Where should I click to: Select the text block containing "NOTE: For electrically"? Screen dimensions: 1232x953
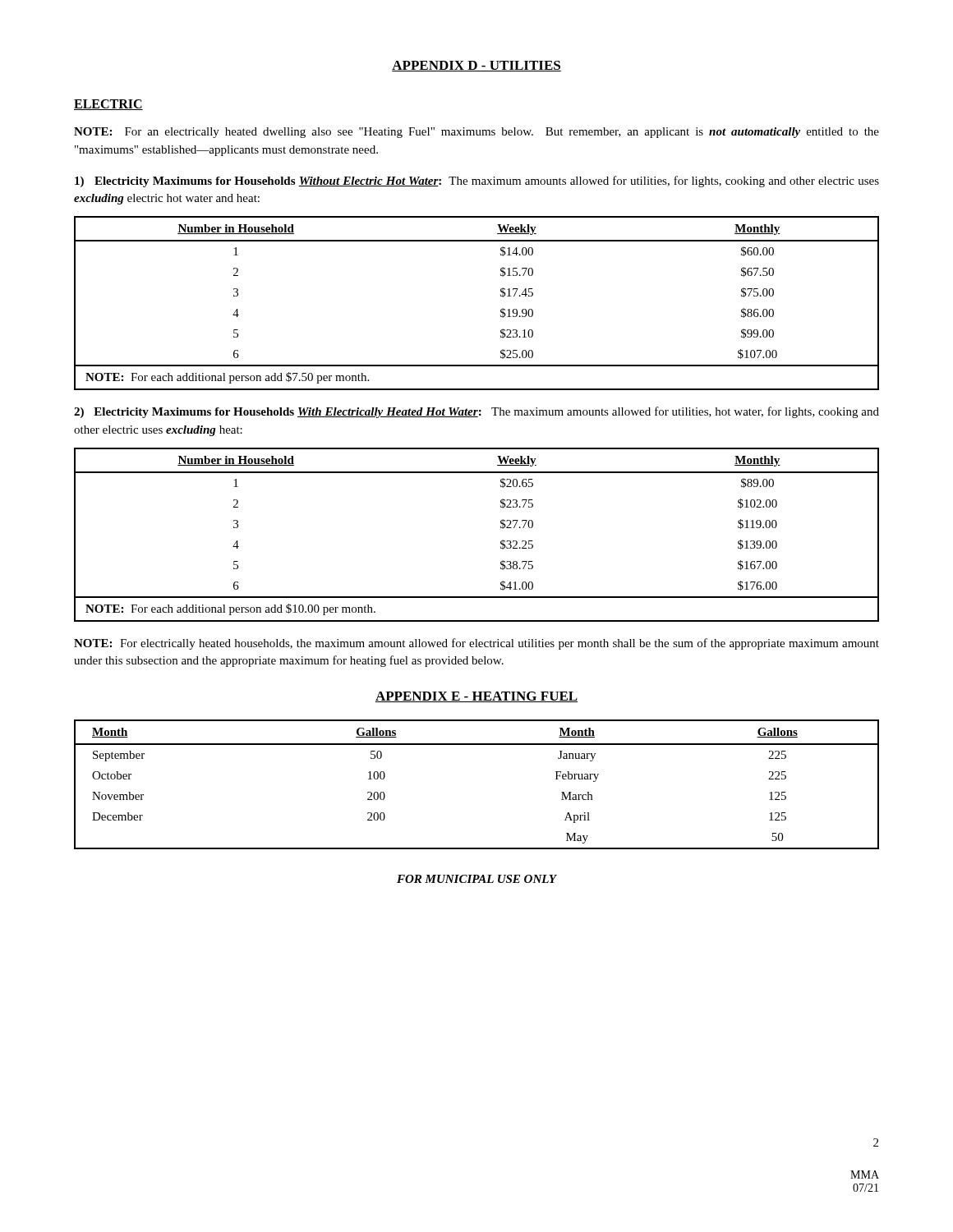(x=476, y=652)
